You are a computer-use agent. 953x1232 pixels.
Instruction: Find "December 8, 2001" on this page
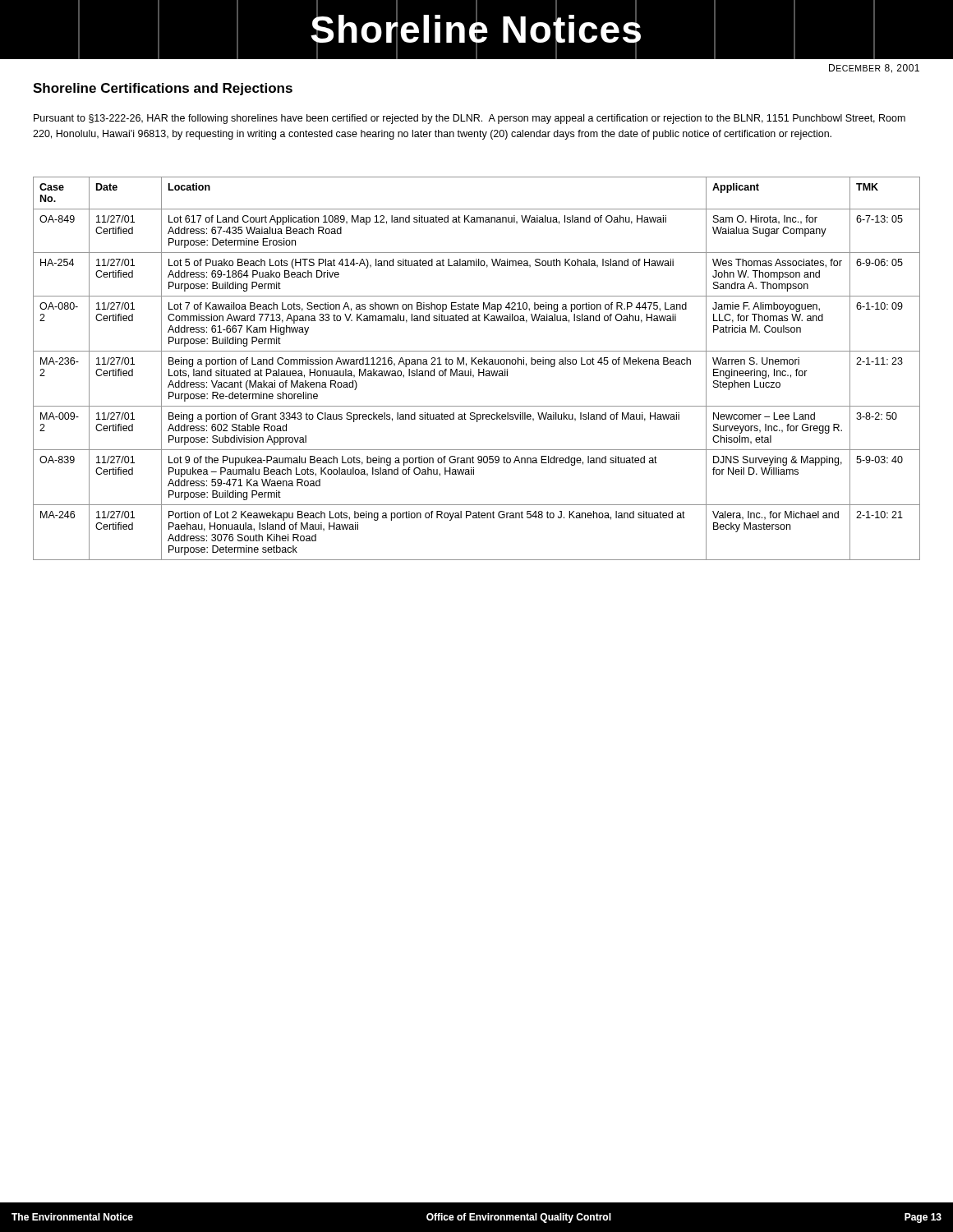point(874,68)
